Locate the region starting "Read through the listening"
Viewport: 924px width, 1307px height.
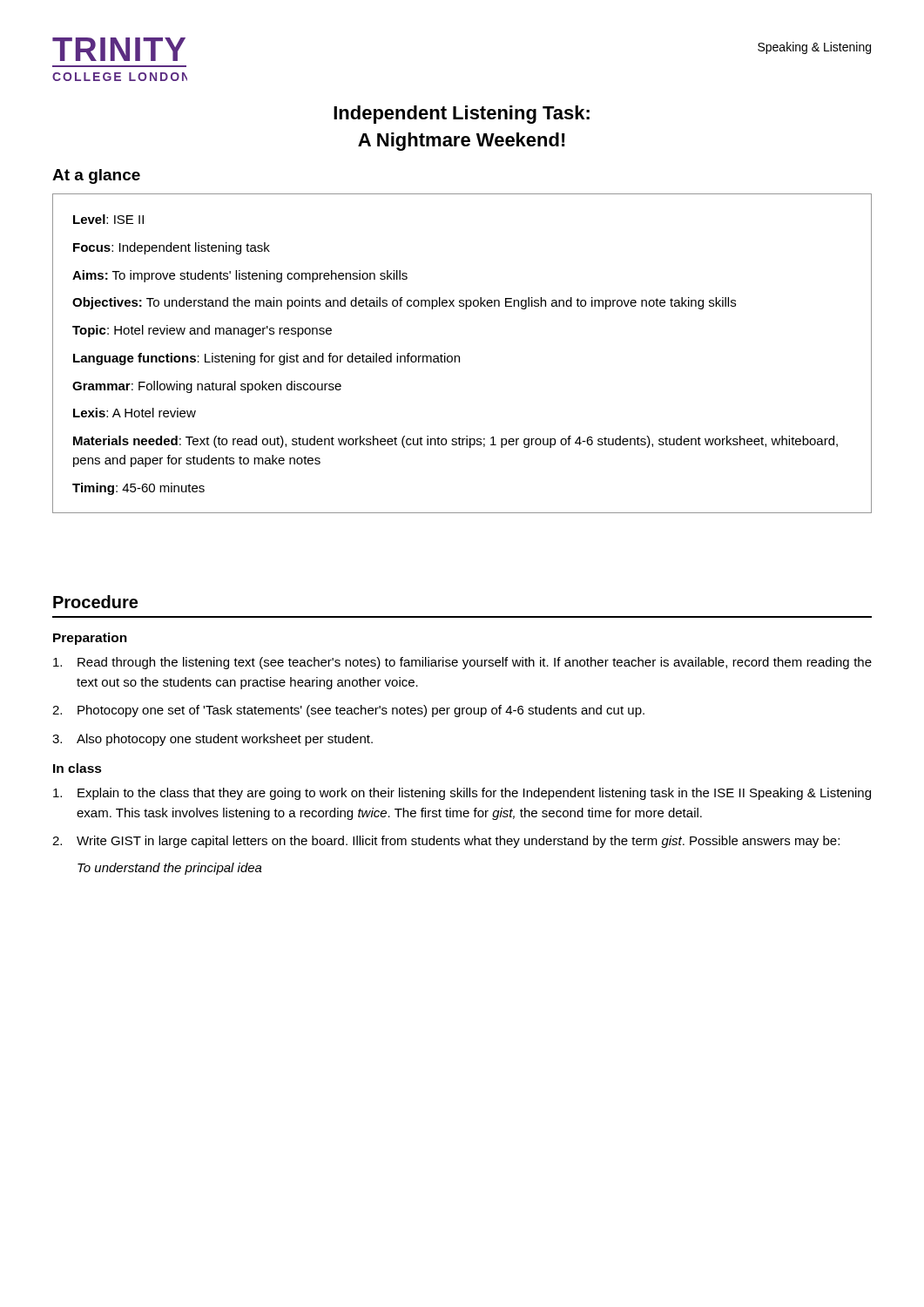click(462, 672)
